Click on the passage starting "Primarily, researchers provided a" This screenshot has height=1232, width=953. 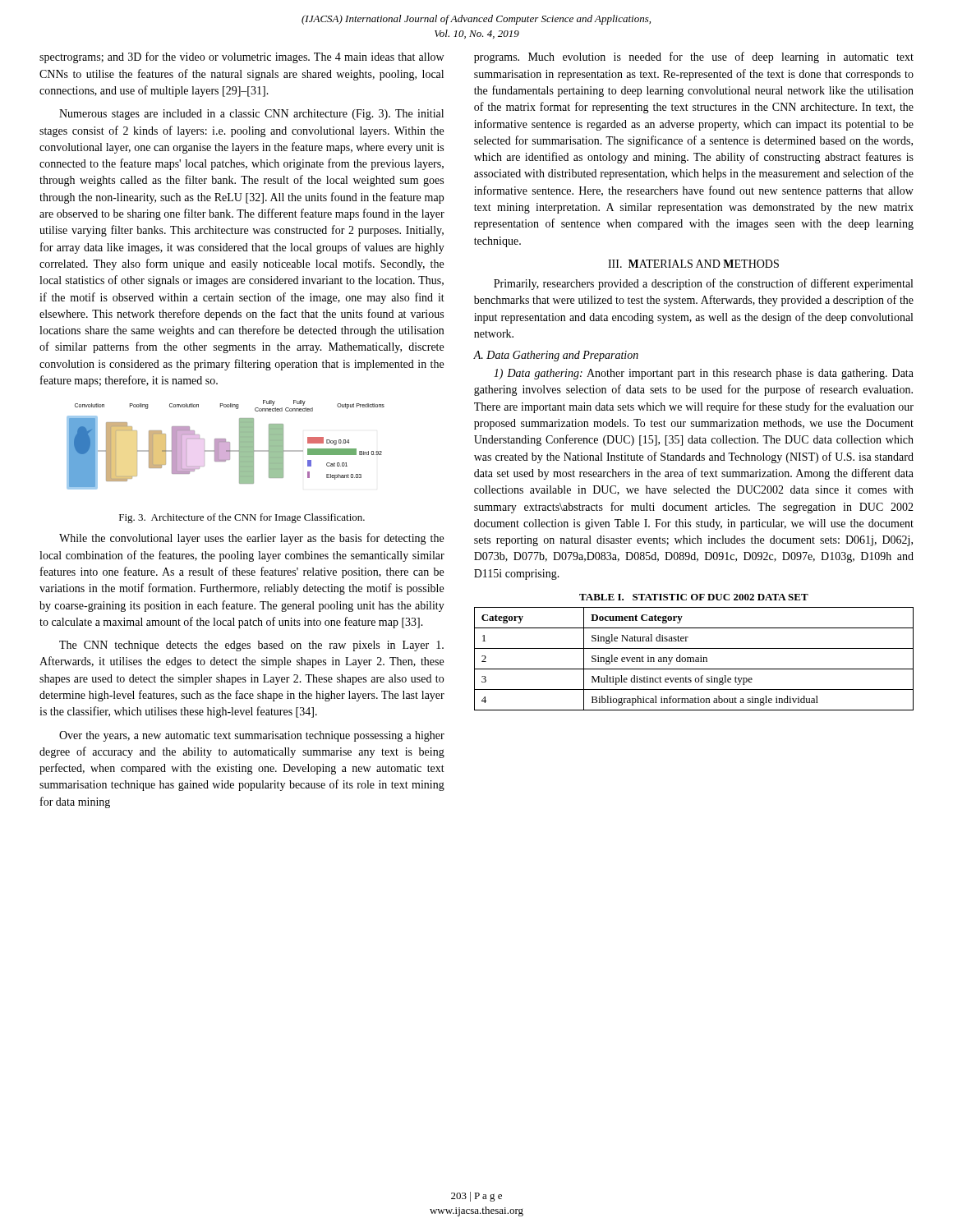(x=694, y=309)
